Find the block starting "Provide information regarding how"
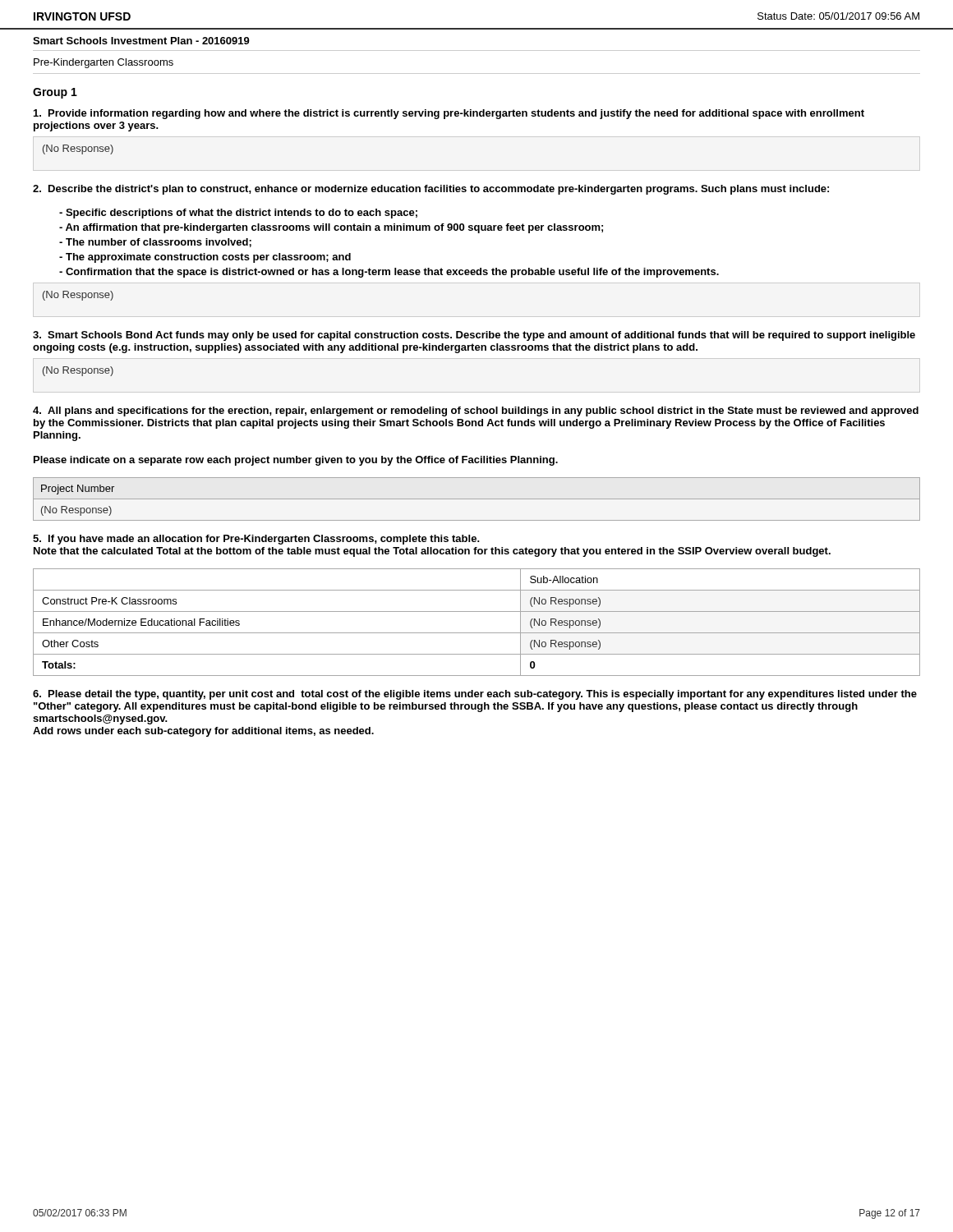The height and width of the screenshot is (1232, 953). click(449, 114)
